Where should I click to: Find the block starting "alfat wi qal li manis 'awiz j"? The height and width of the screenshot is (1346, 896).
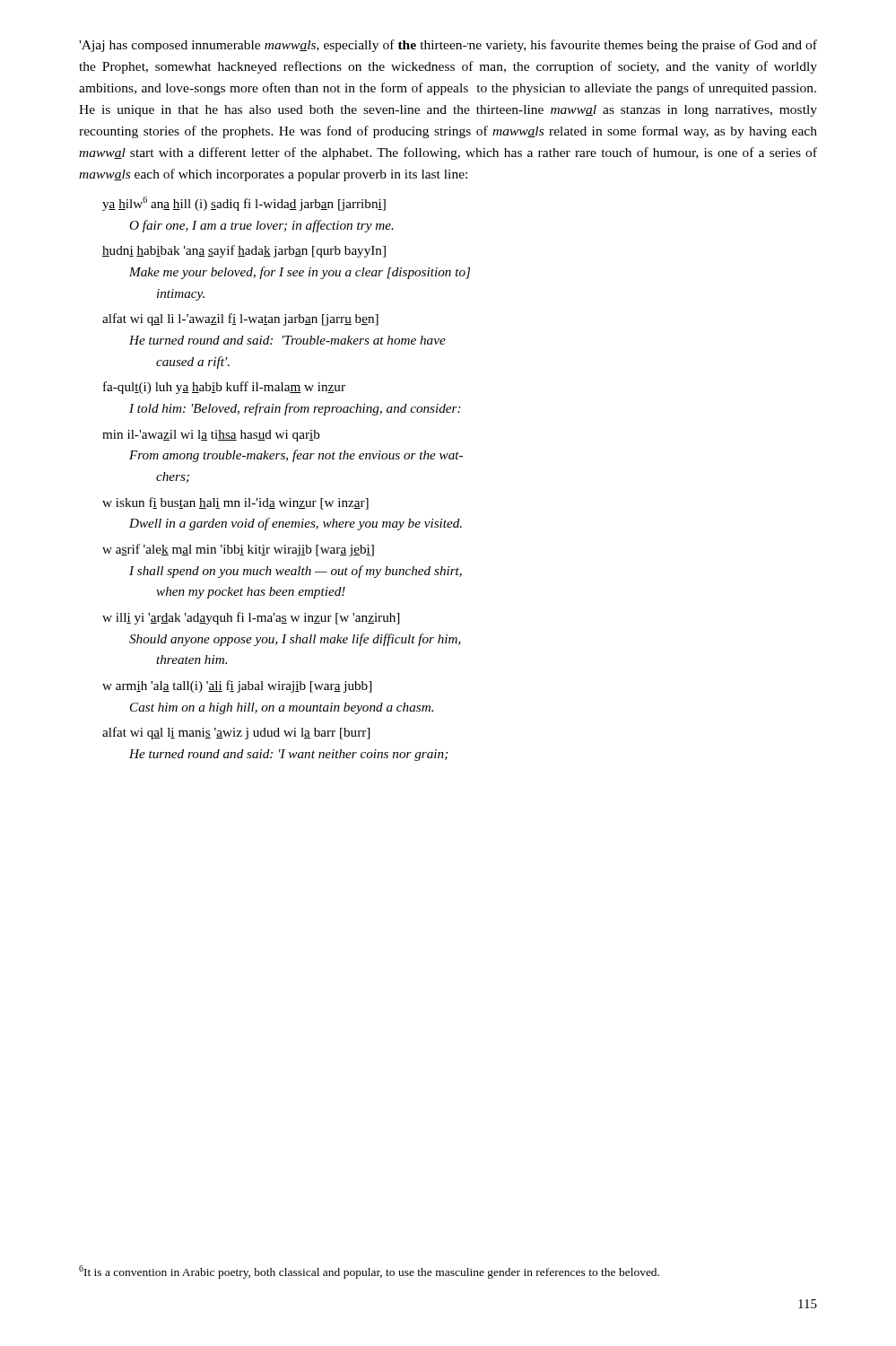click(x=448, y=743)
